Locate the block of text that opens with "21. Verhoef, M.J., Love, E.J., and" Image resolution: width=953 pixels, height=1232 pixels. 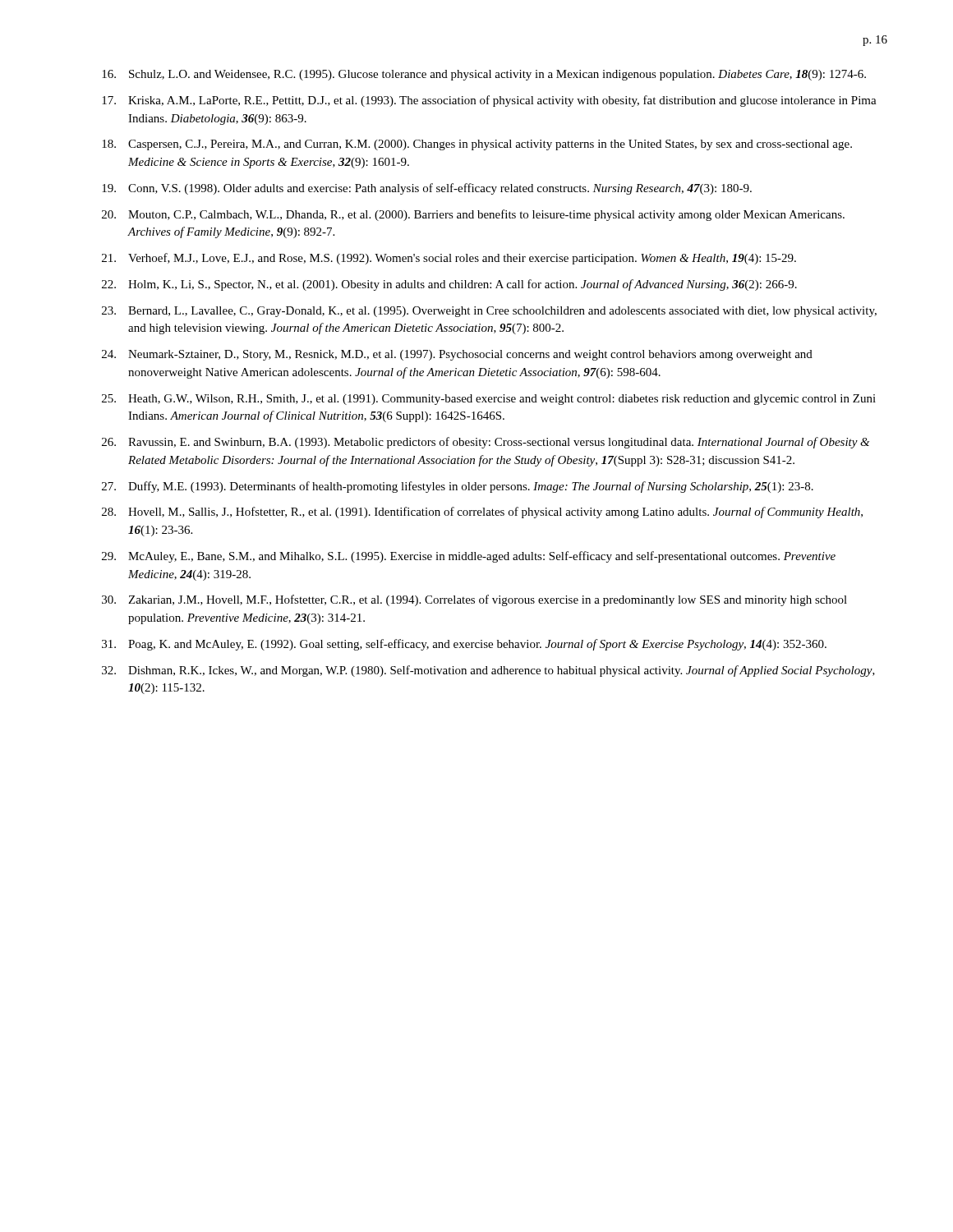tap(485, 259)
